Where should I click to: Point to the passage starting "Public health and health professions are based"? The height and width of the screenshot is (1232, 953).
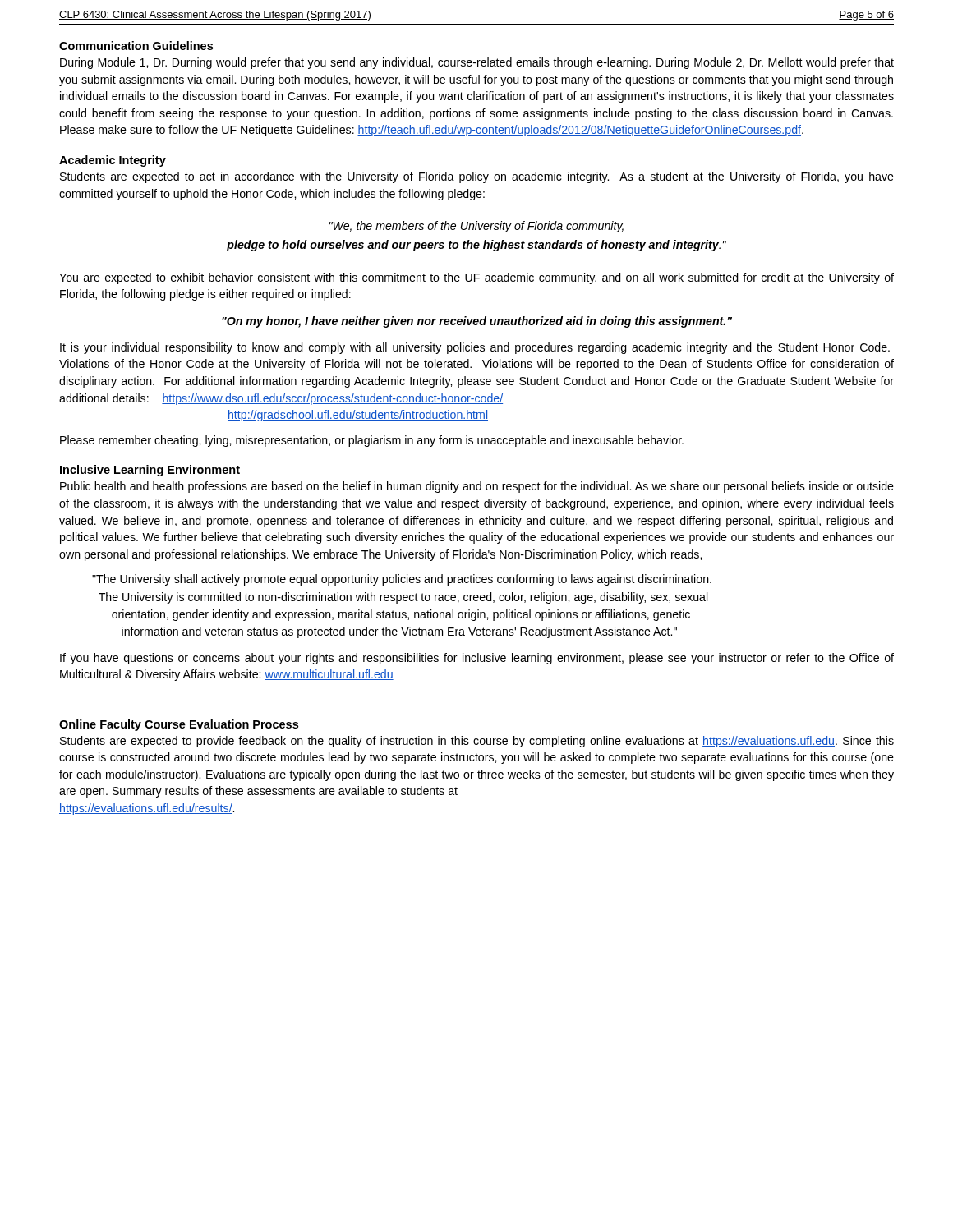pos(476,520)
